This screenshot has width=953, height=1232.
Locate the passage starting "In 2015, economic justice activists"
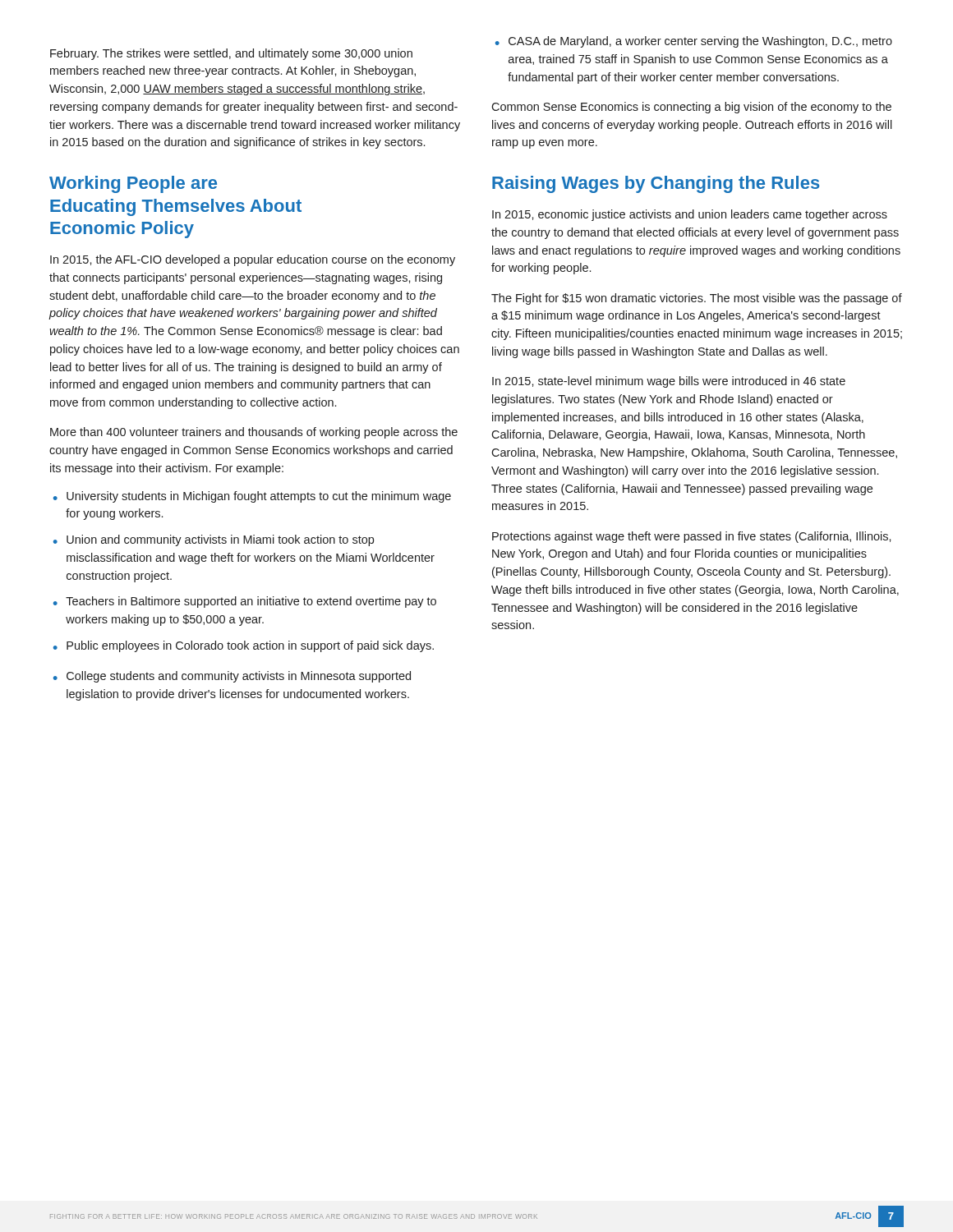click(x=698, y=242)
